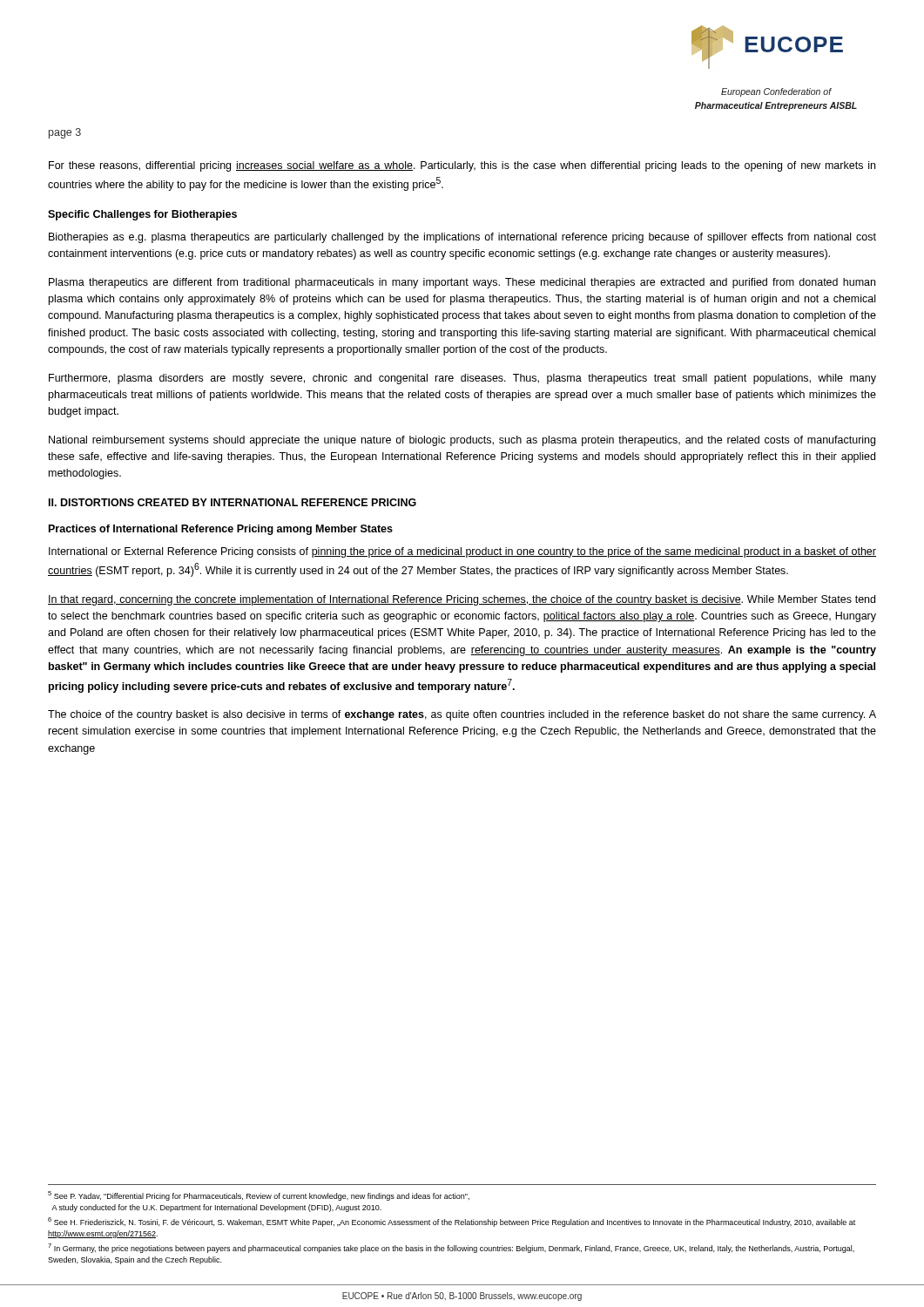The width and height of the screenshot is (924, 1307).
Task: Locate the block of text that opens with "The choice of the country basket"
Action: coord(462,731)
